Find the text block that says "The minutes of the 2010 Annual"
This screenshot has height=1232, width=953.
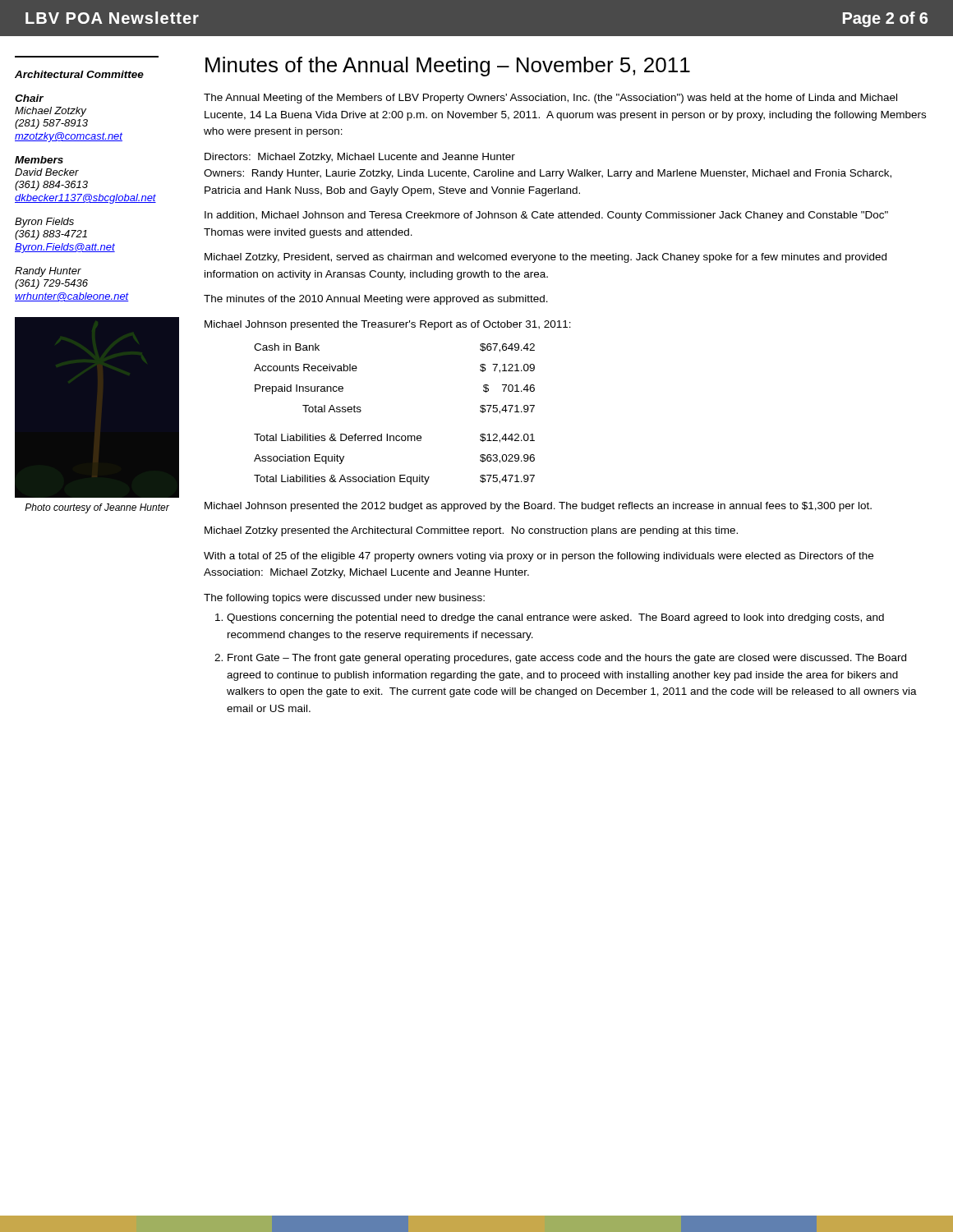(376, 299)
